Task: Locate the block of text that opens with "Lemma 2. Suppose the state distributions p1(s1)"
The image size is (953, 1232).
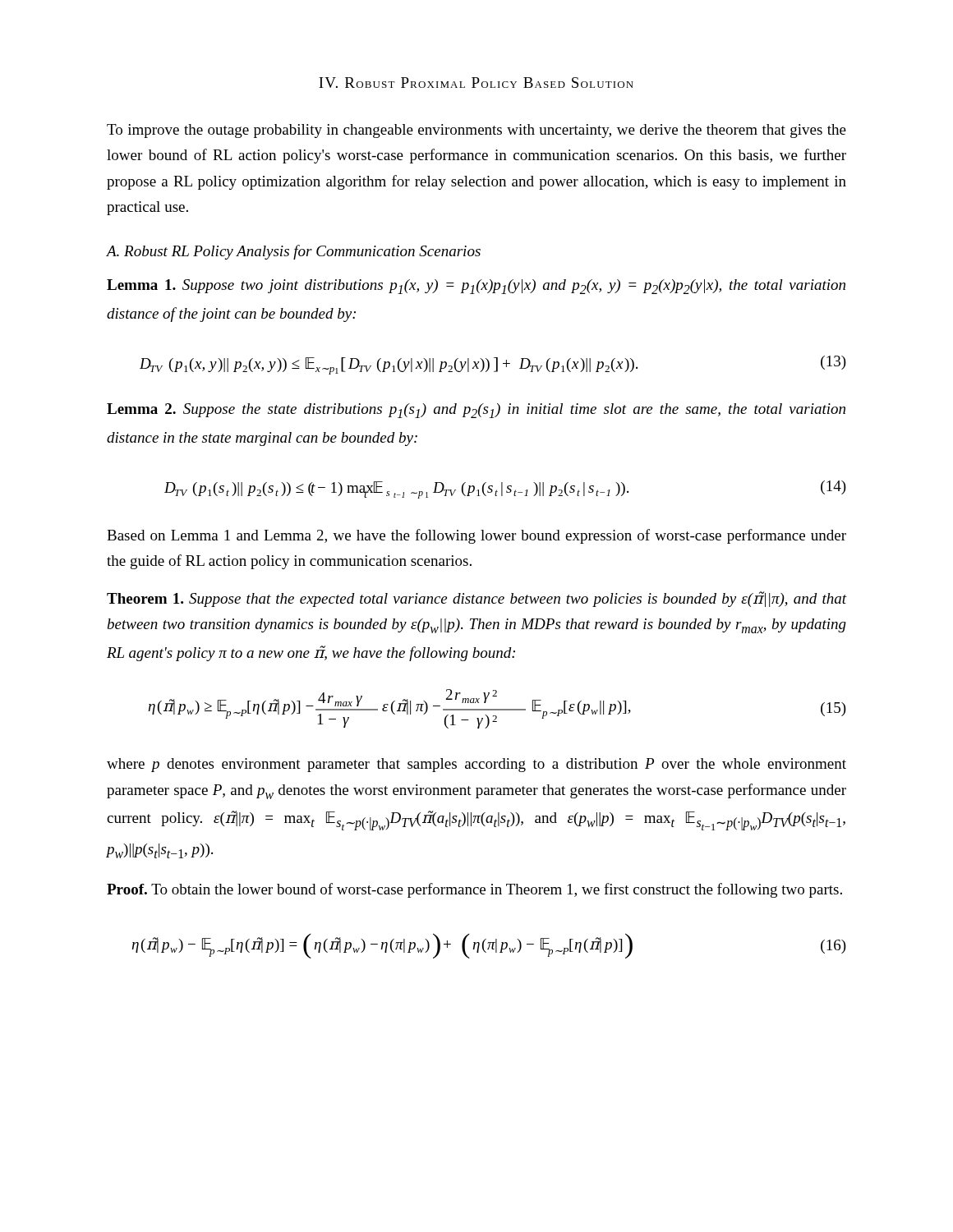Action: pos(476,423)
